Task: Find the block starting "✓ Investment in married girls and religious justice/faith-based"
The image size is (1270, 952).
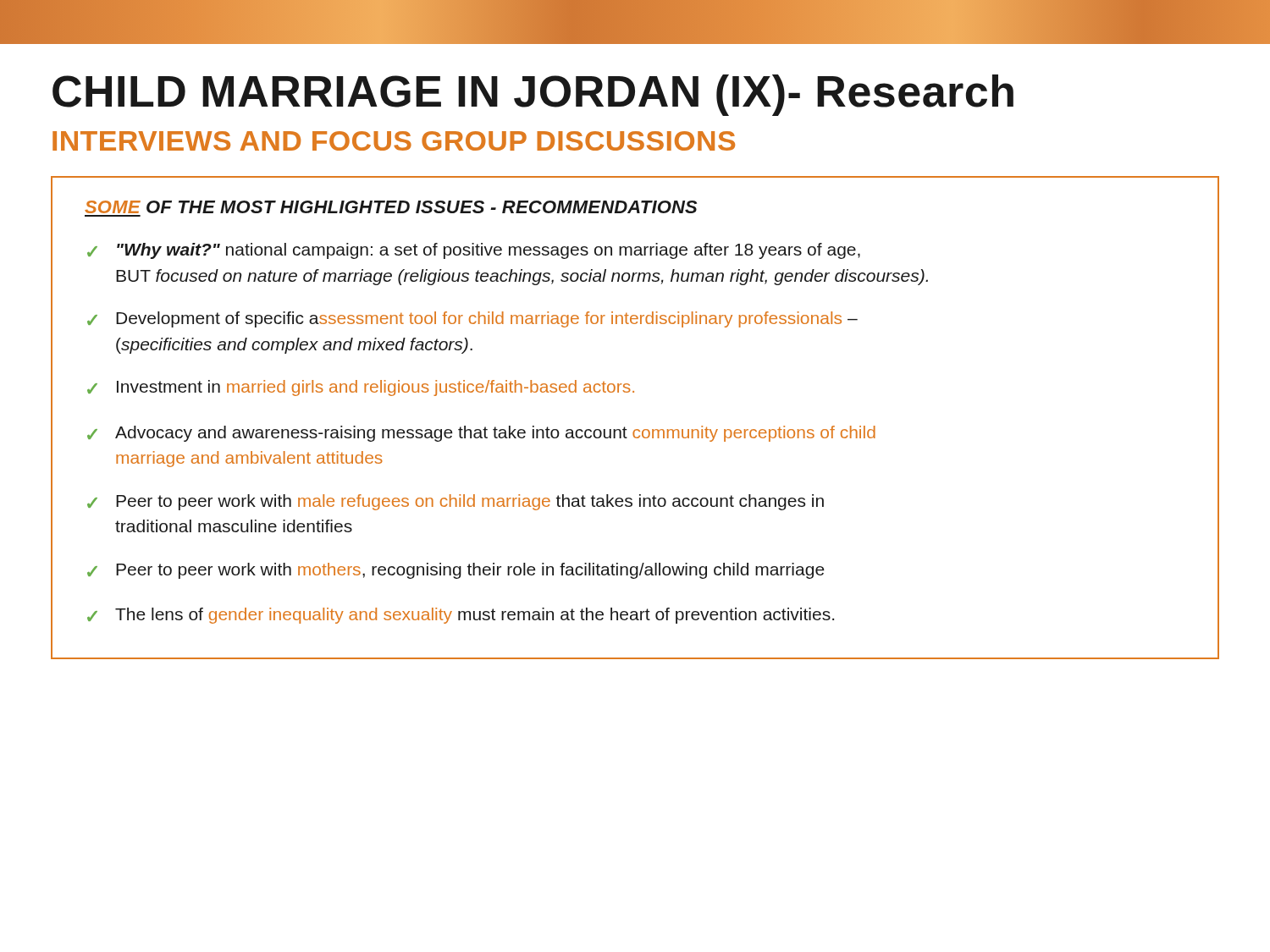Action: coord(360,388)
